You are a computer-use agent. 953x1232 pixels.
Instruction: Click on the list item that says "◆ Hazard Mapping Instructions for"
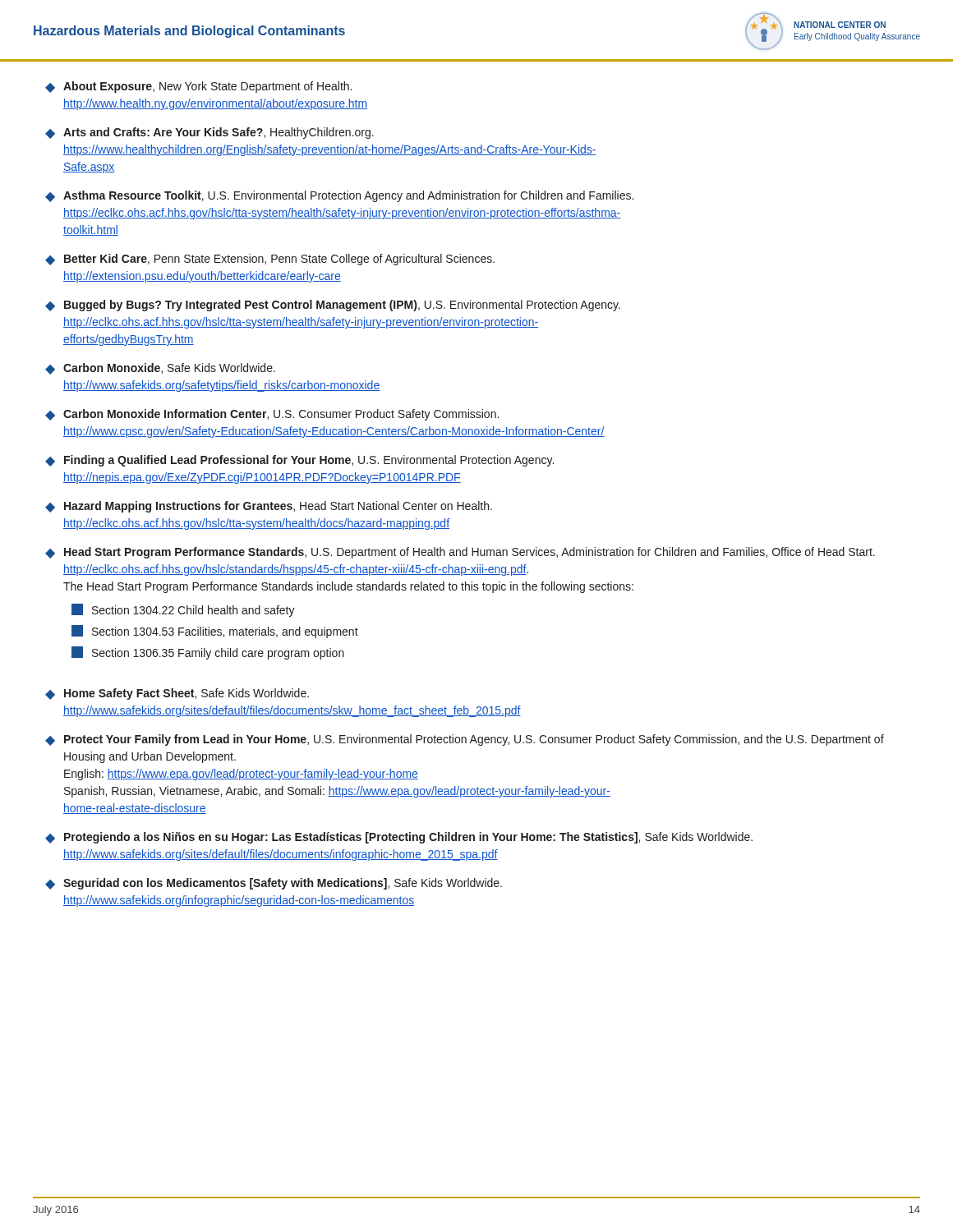476,515
